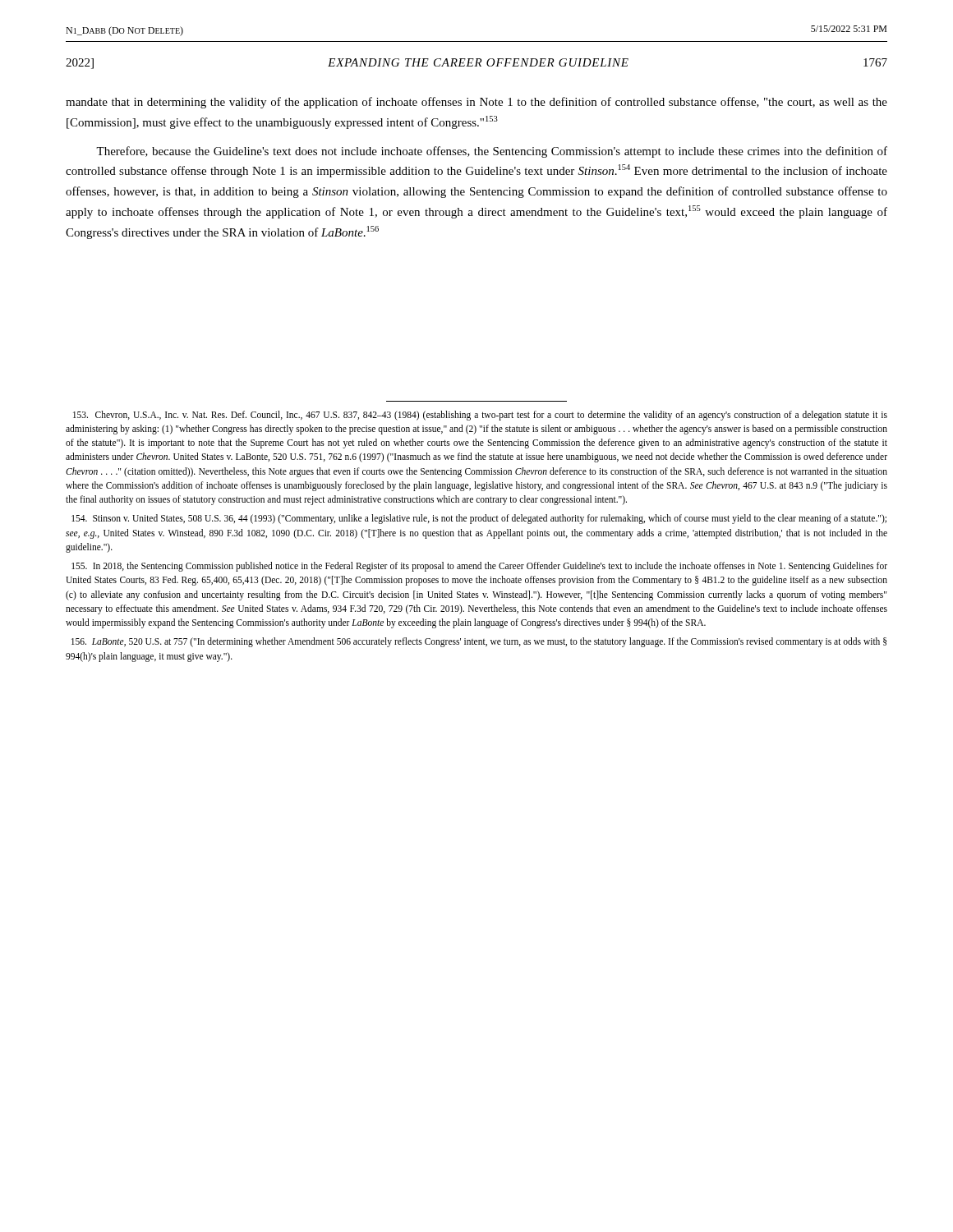Click the passage that begins "Stinson v. United States, 508 U.S."

(476, 533)
